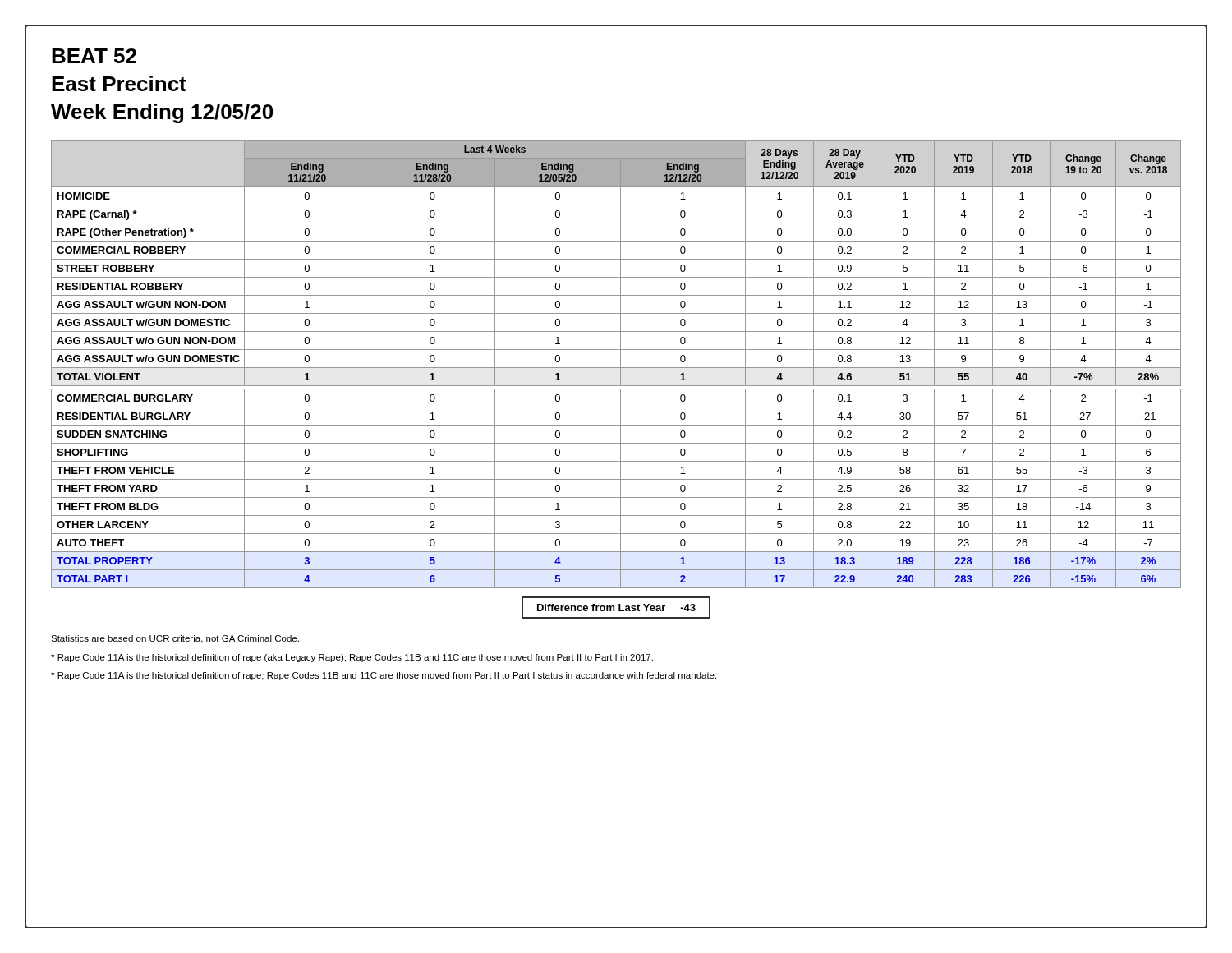Point to the element starting "Difference from Last Year -43"
Image resolution: width=1232 pixels, height=953 pixels.
click(616, 608)
